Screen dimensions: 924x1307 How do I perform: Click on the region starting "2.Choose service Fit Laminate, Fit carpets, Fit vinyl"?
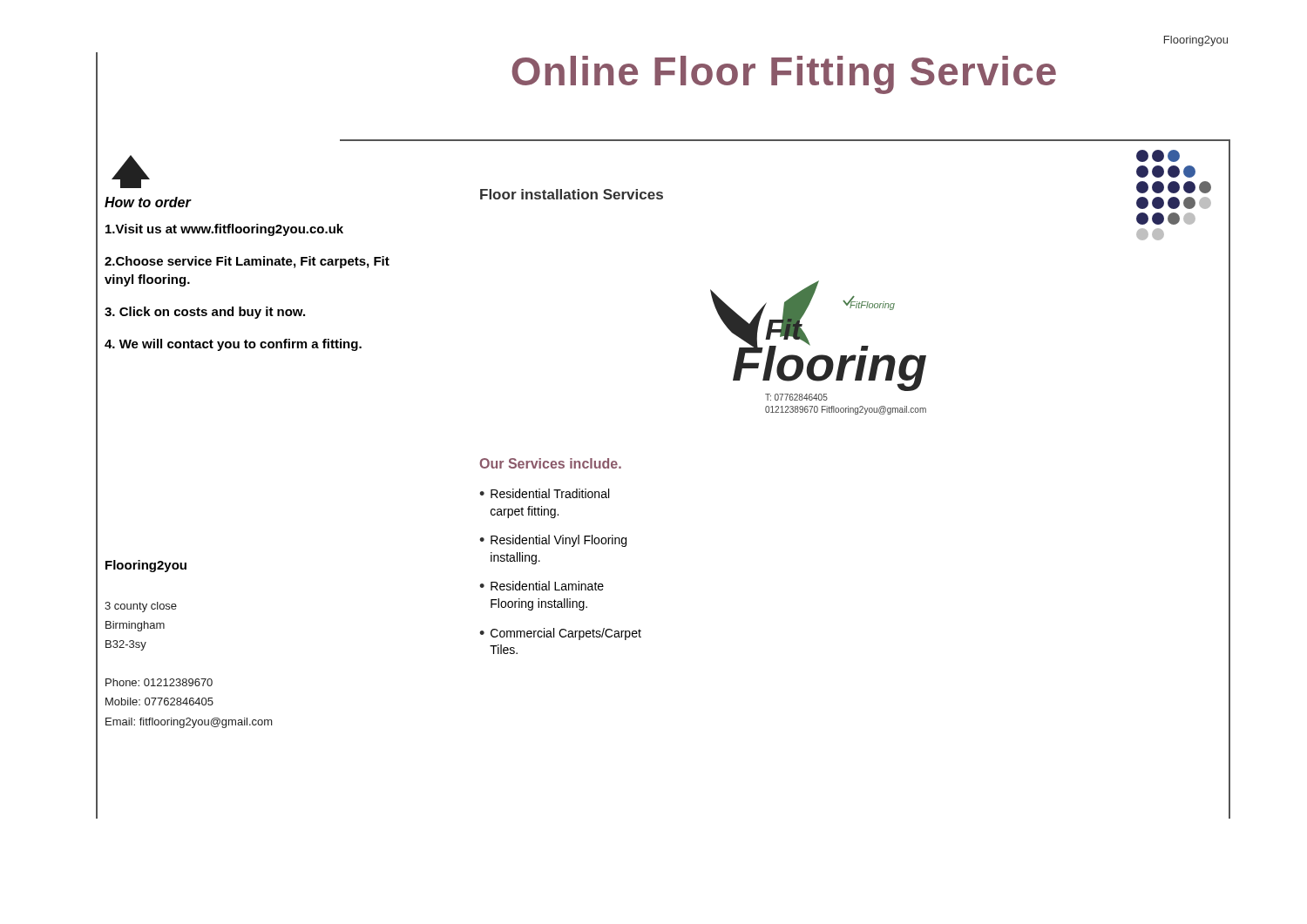click(x=247, y=270)
